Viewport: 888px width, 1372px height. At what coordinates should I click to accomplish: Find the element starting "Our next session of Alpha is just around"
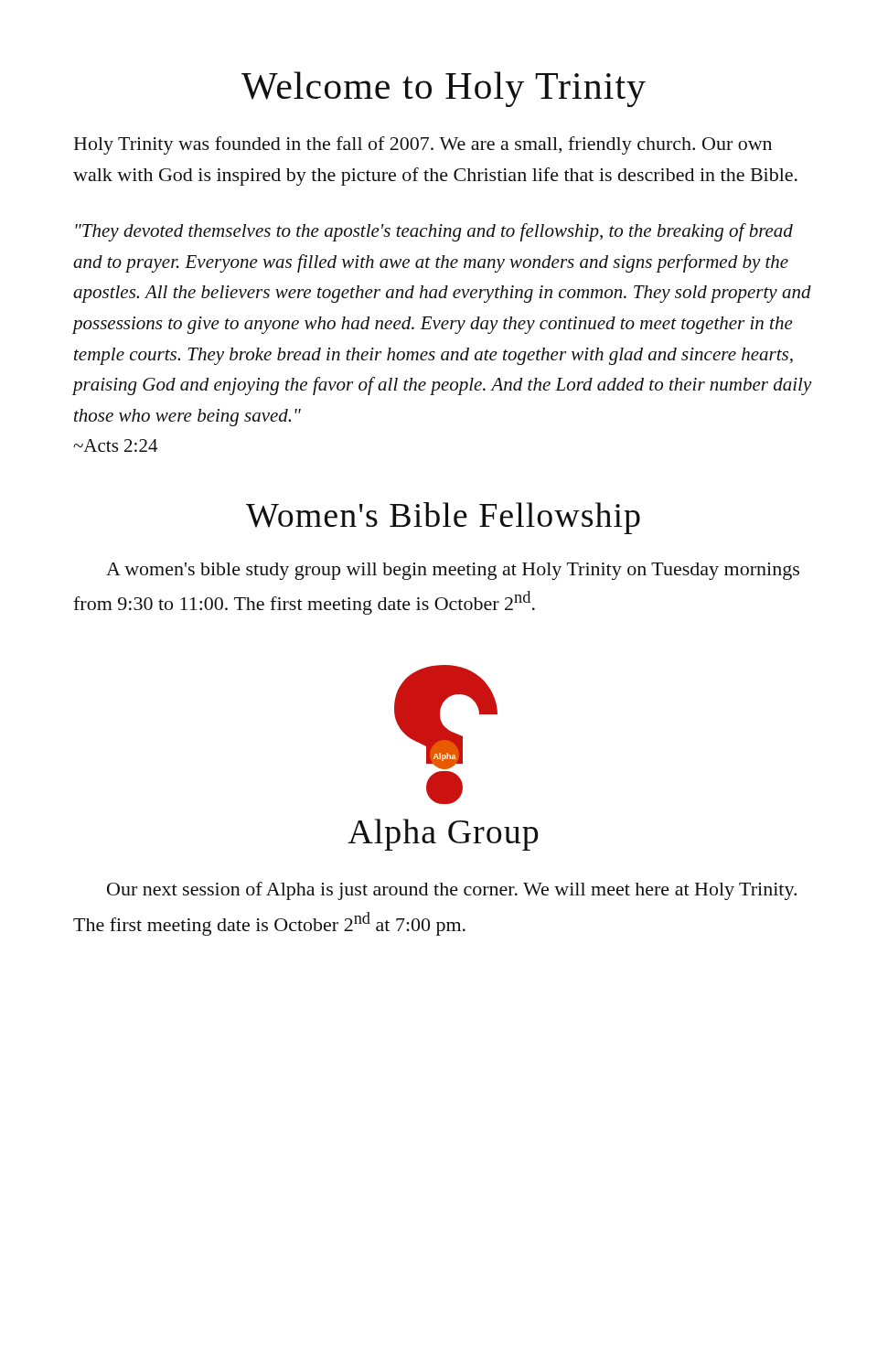tap(436, 907)
